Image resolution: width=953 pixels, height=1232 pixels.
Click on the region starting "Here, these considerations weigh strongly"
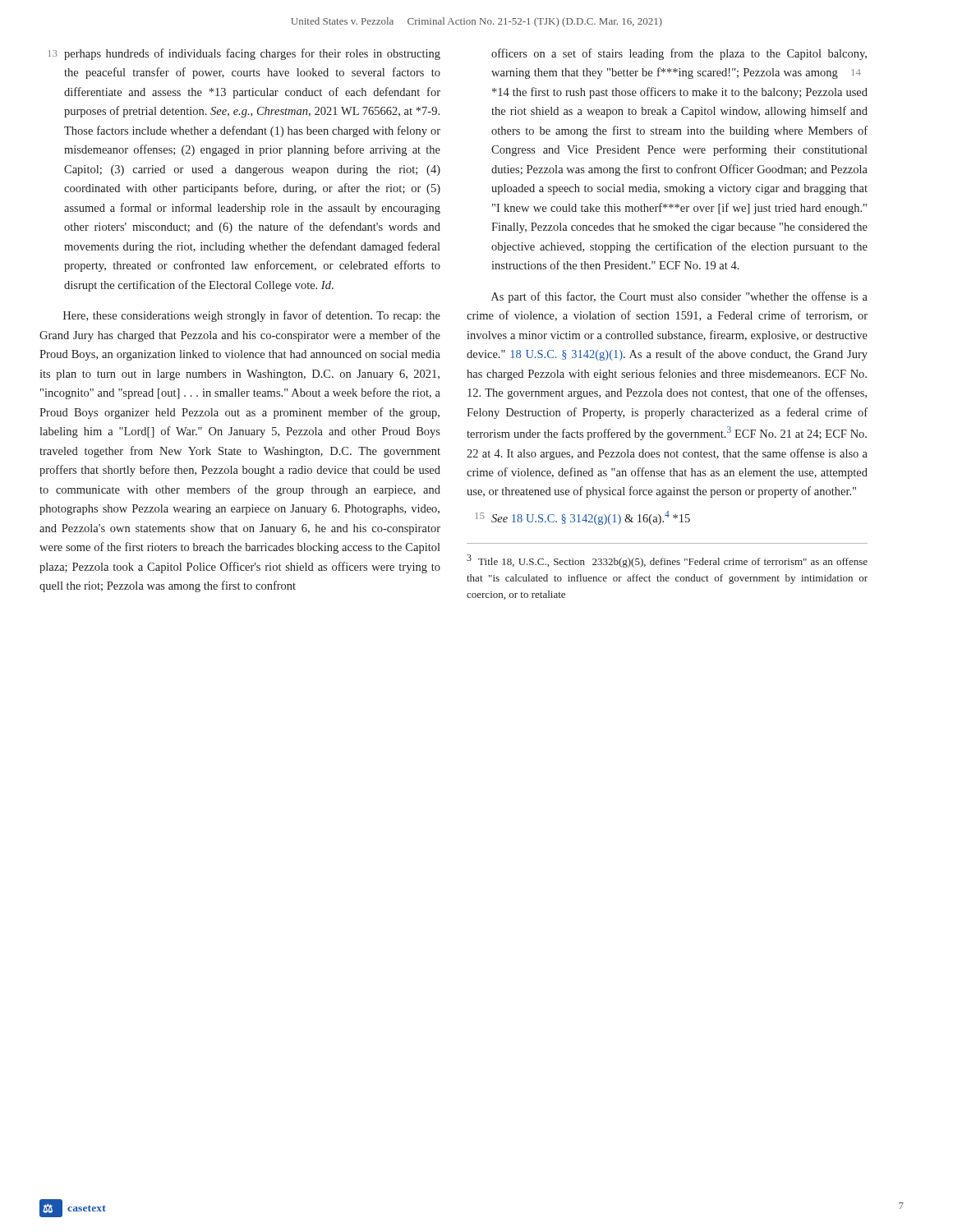[x=240, y=451]
